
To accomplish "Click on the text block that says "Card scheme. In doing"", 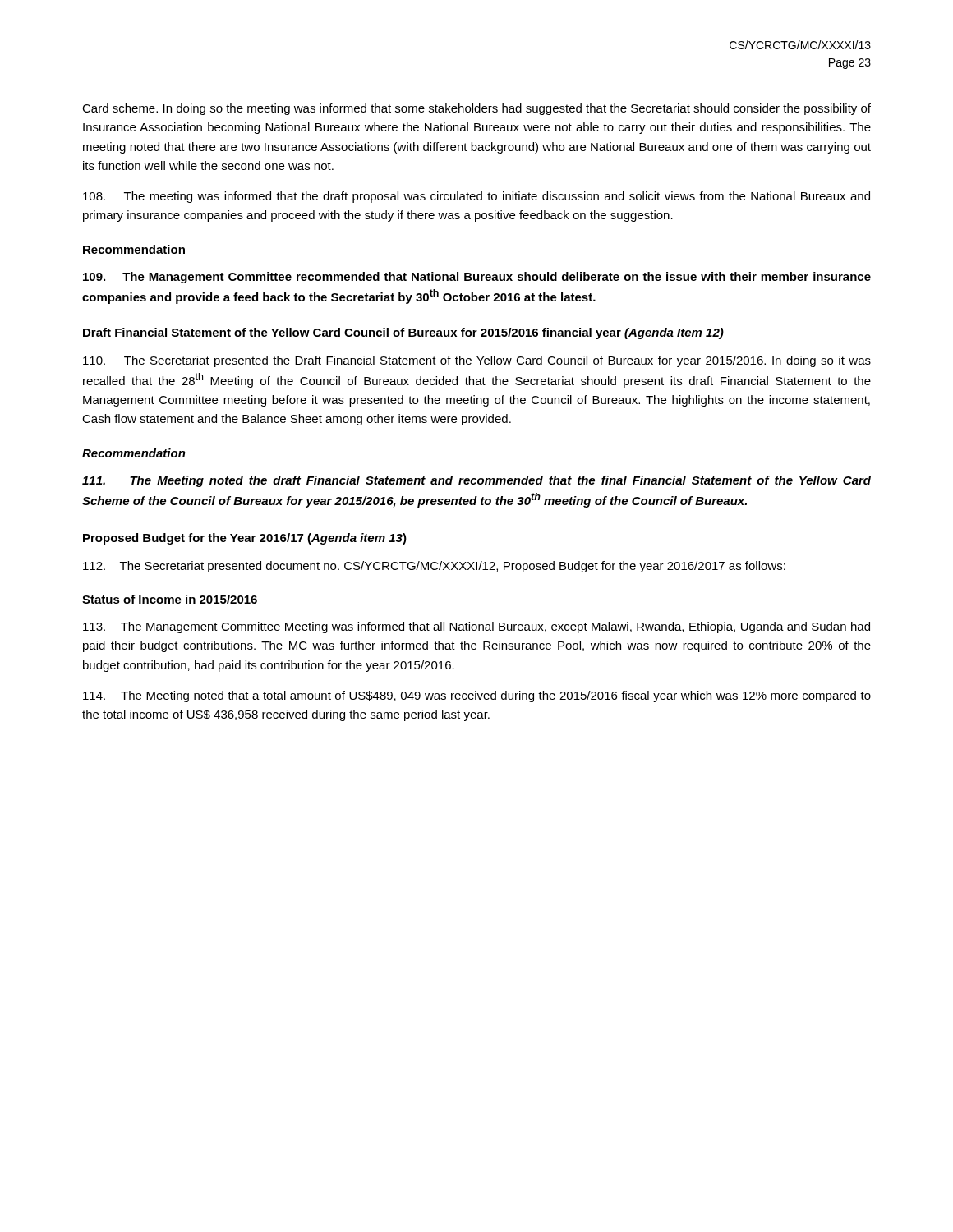I will tap(476, 137).
